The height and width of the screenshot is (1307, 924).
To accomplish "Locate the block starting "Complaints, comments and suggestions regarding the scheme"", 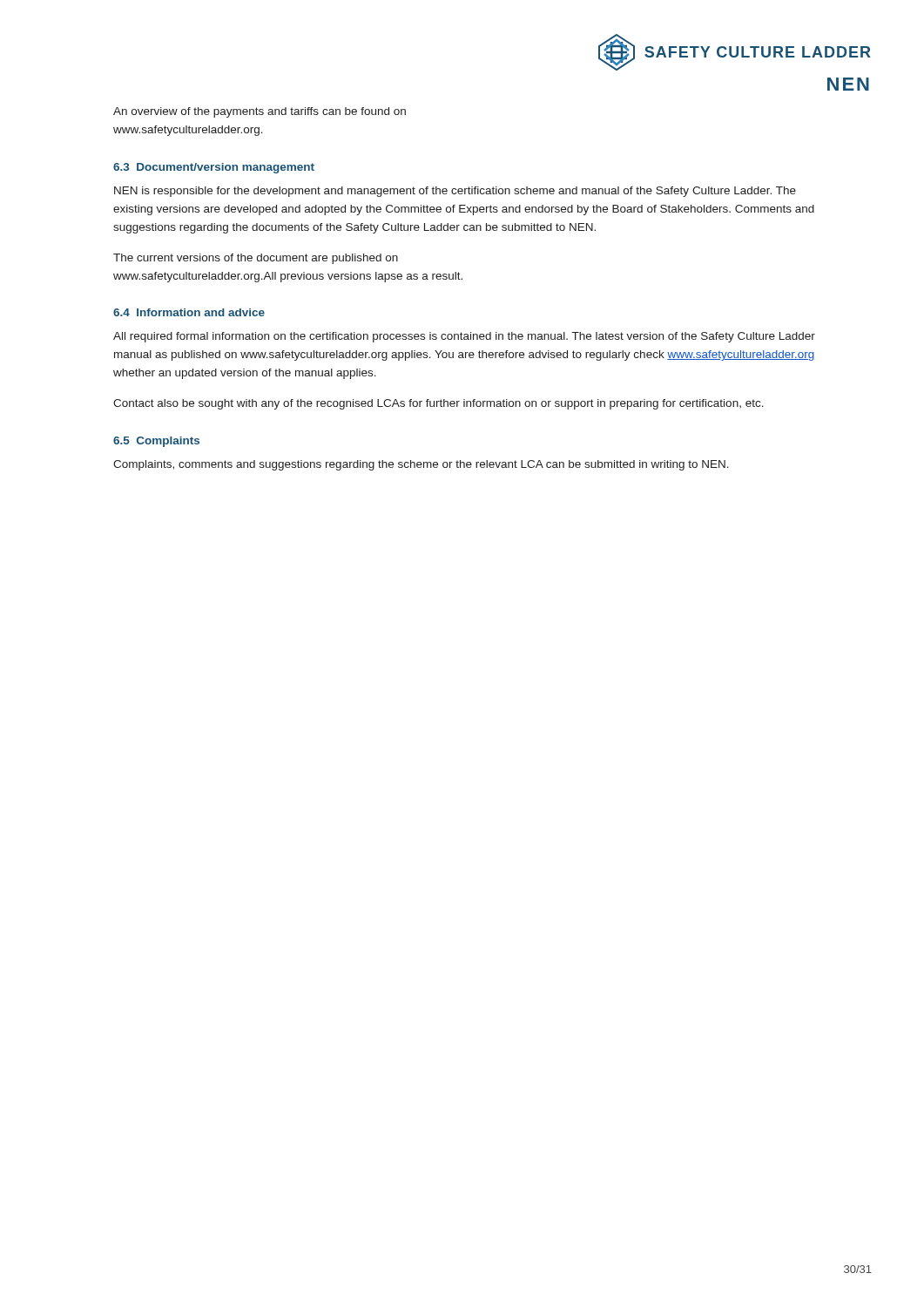I will (421, 464).
